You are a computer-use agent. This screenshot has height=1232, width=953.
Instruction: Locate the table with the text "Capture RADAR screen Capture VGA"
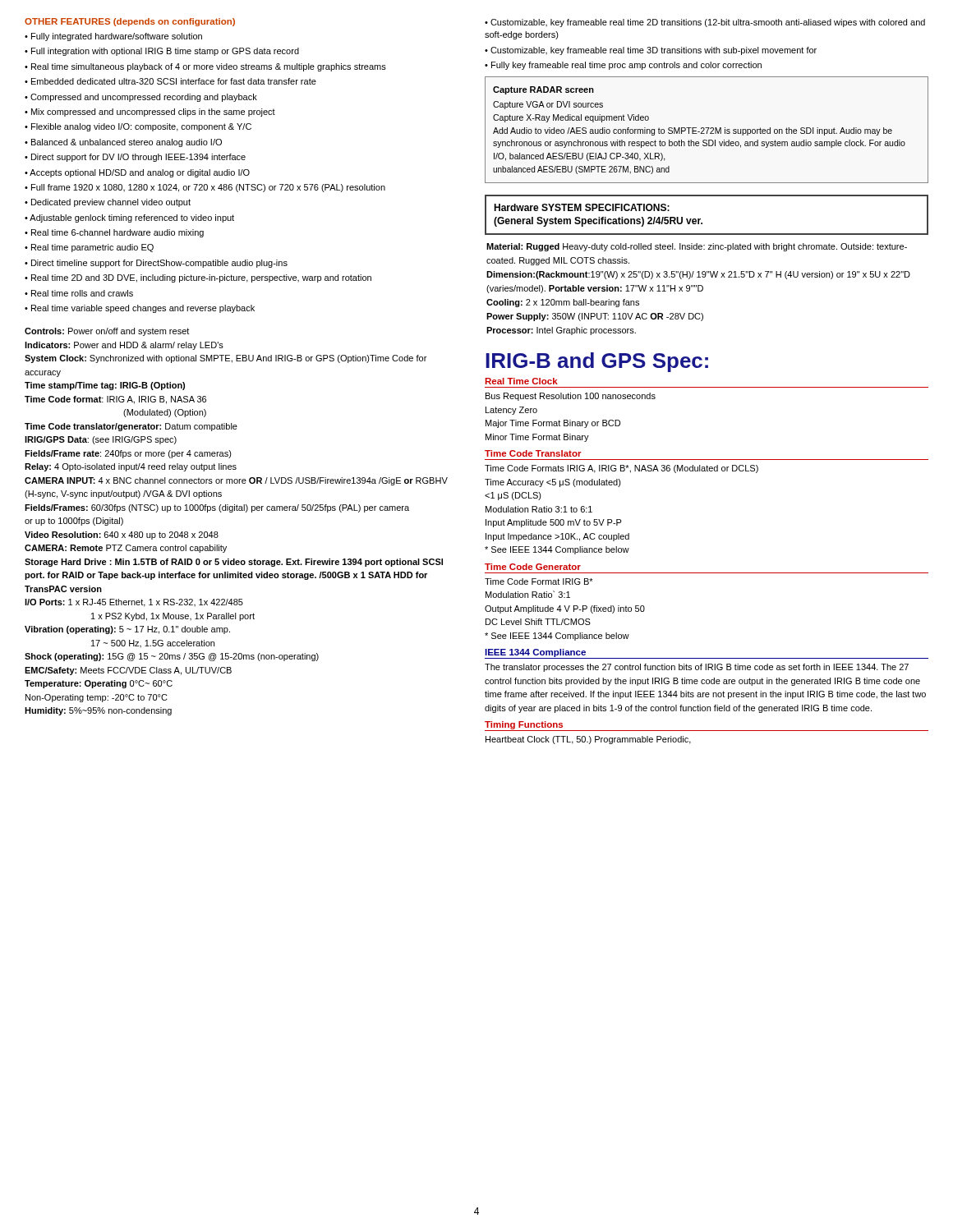[707, 129]
